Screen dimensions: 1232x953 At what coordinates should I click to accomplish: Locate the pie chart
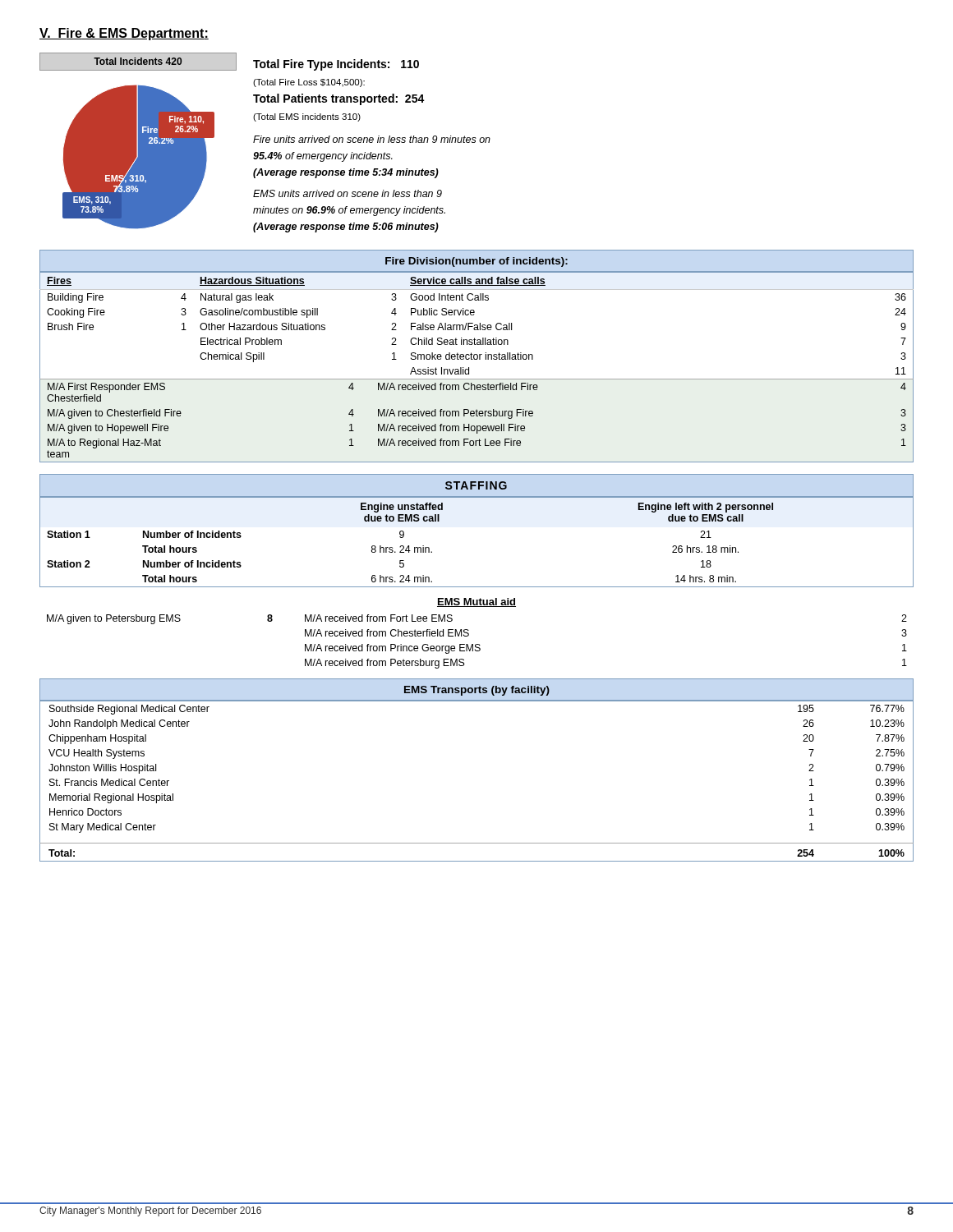tap(138, 144)
